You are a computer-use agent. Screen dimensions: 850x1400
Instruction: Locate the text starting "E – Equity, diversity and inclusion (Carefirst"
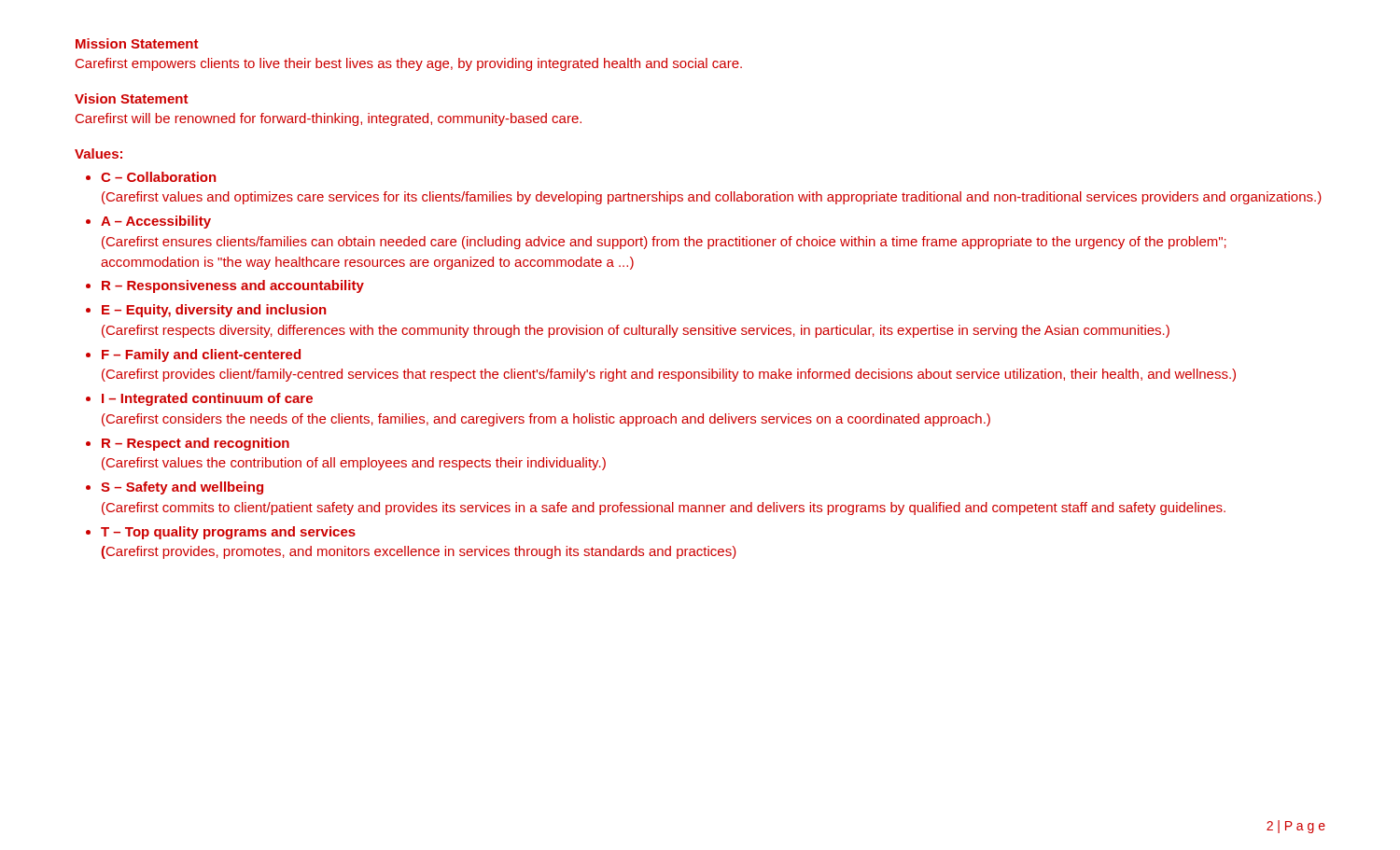tap(713, 321)
